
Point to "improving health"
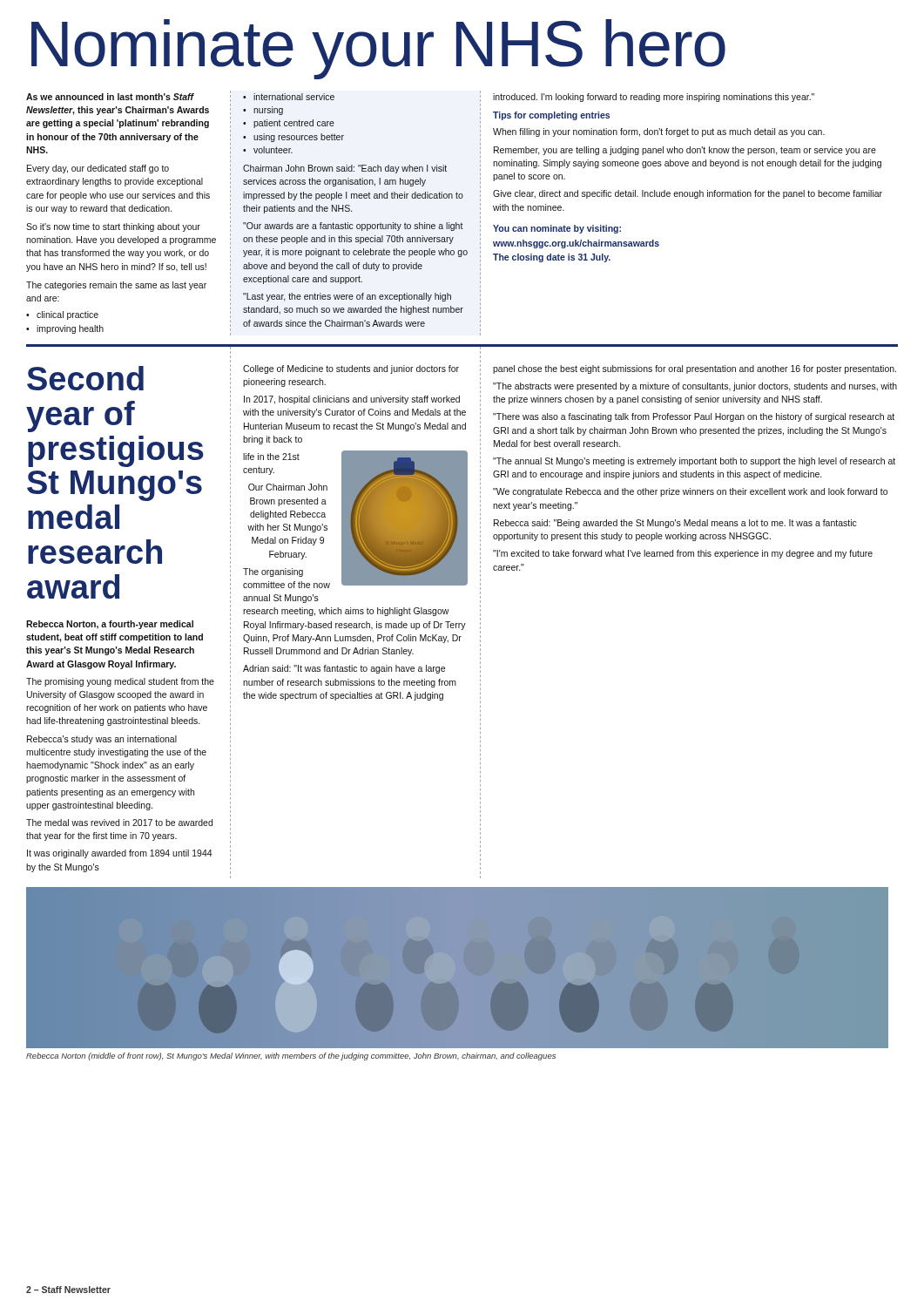point(65,329)
